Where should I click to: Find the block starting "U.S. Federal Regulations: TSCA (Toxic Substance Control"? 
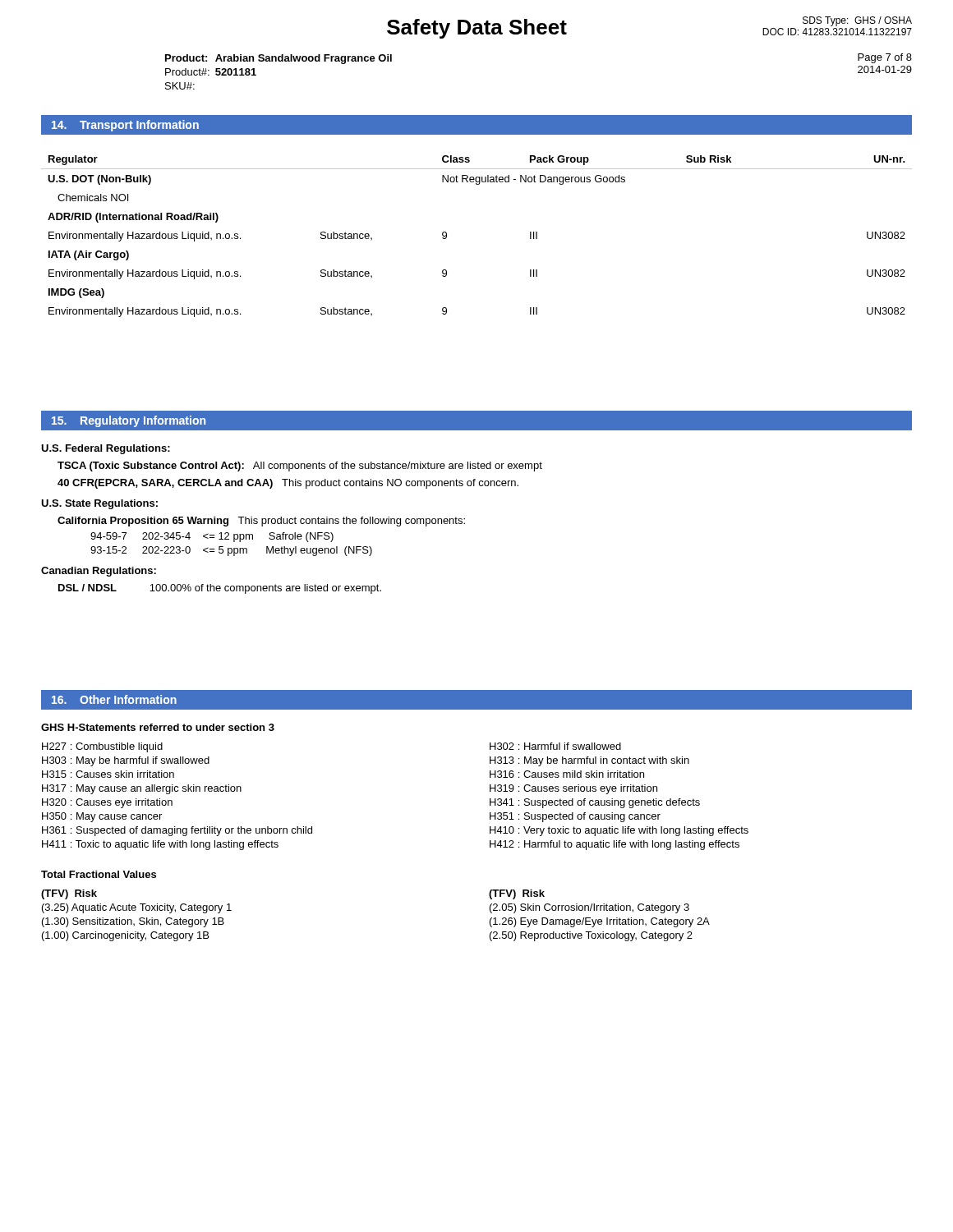(476, 518)
